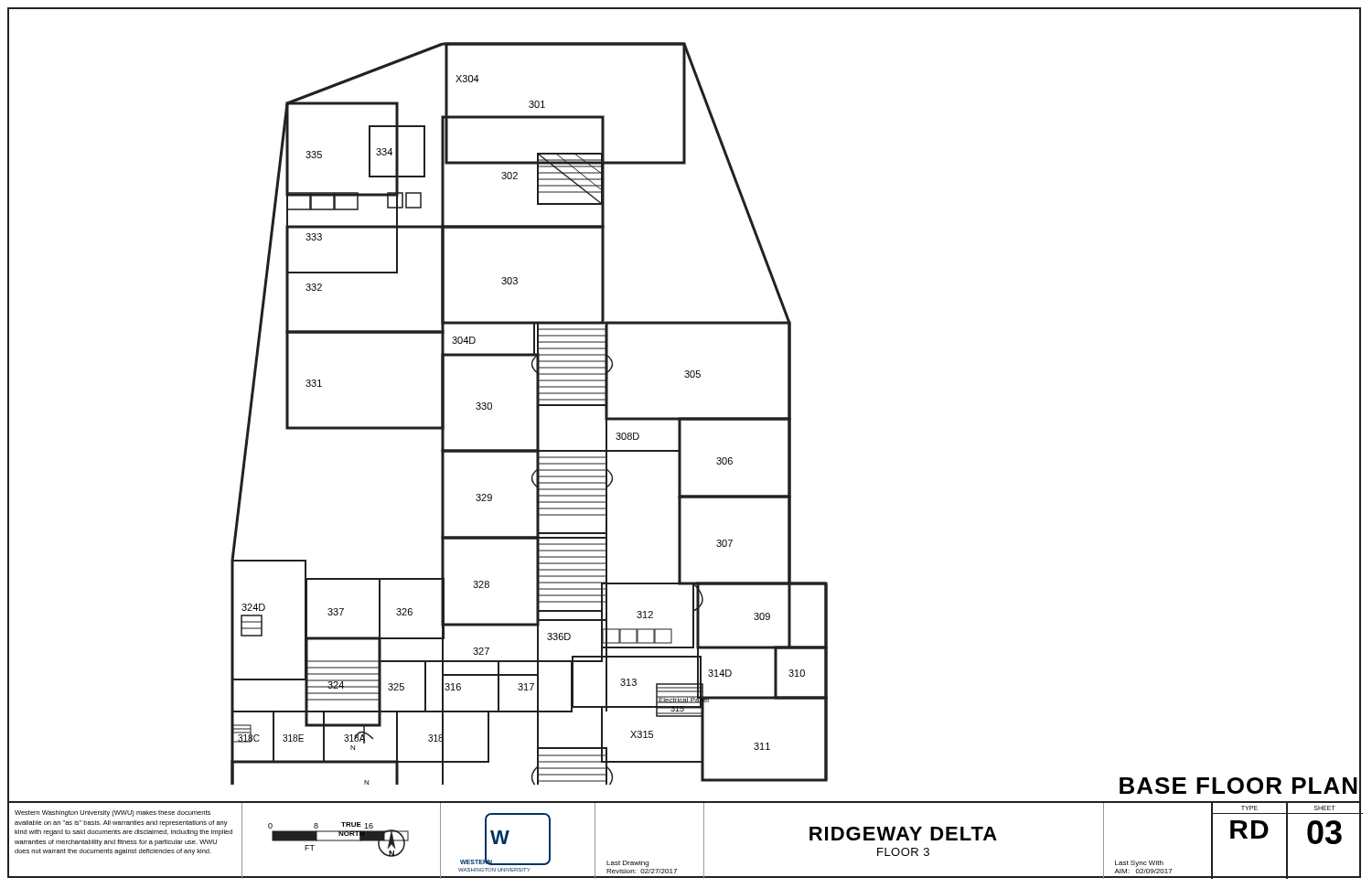Locate the engineering diagram
The image size is (1372, 888).
[616, 401]
